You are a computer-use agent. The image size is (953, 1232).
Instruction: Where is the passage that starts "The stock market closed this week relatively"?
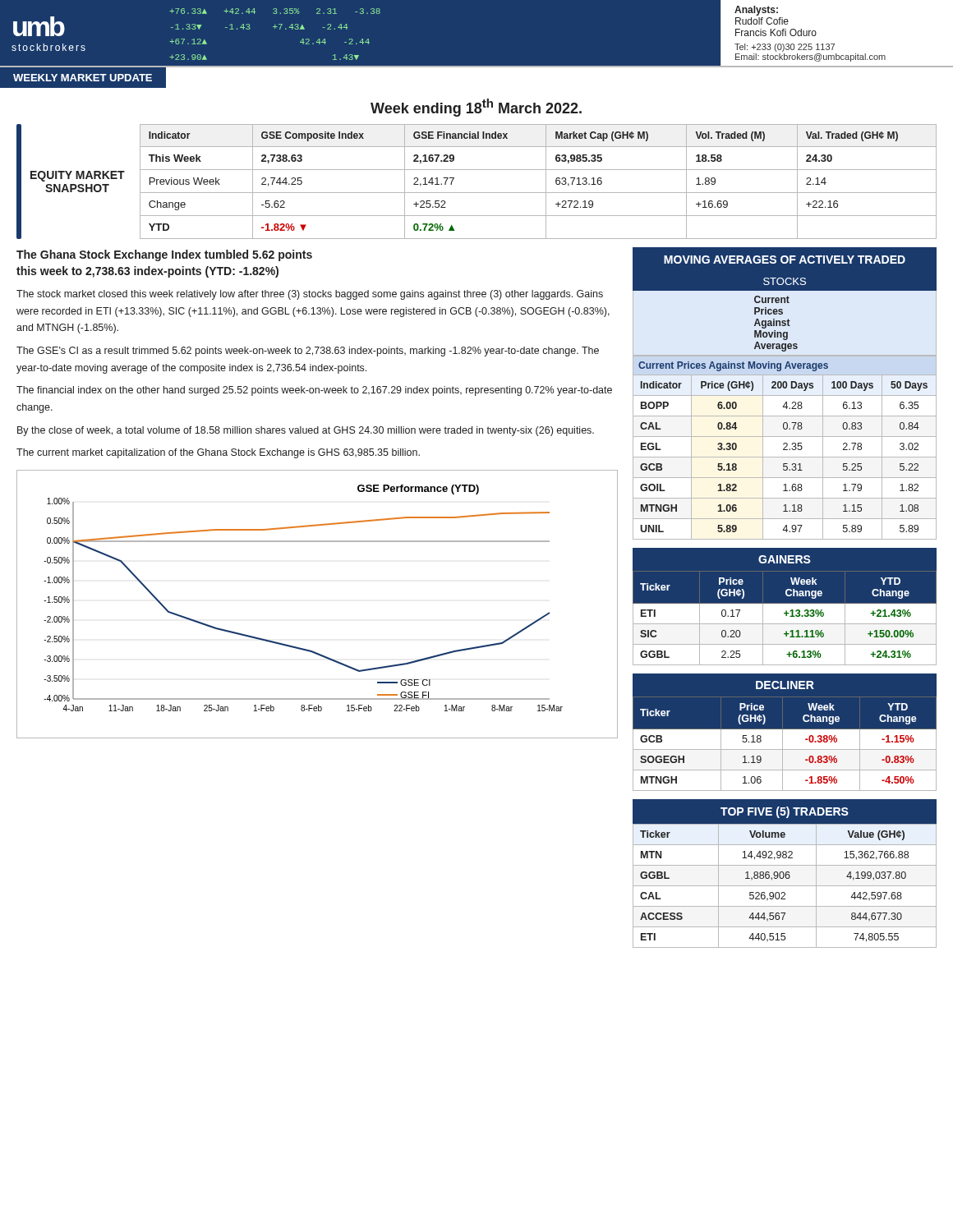coord(313,311)
